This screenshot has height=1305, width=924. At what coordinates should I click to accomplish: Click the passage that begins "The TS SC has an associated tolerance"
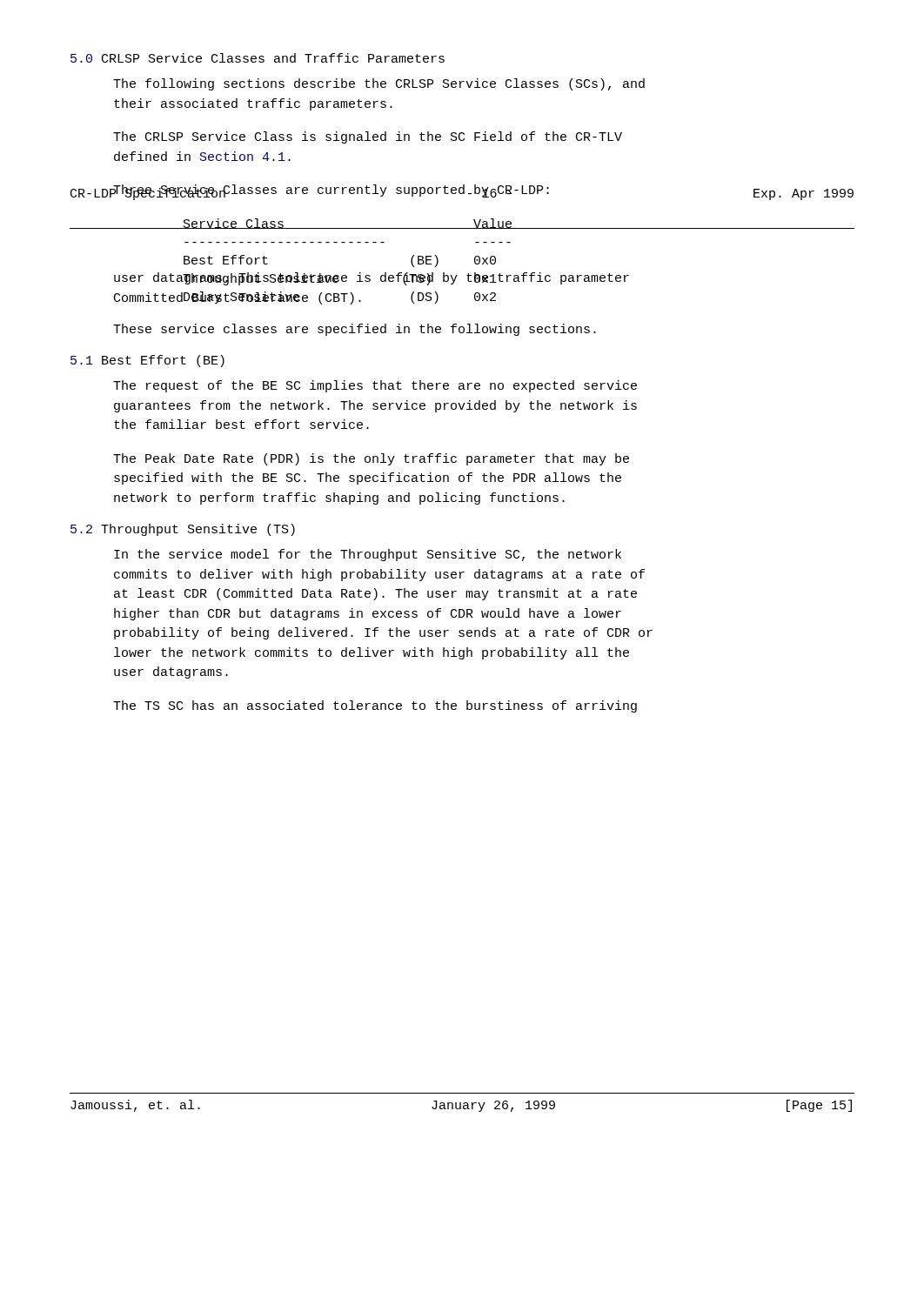coord(462,707)
